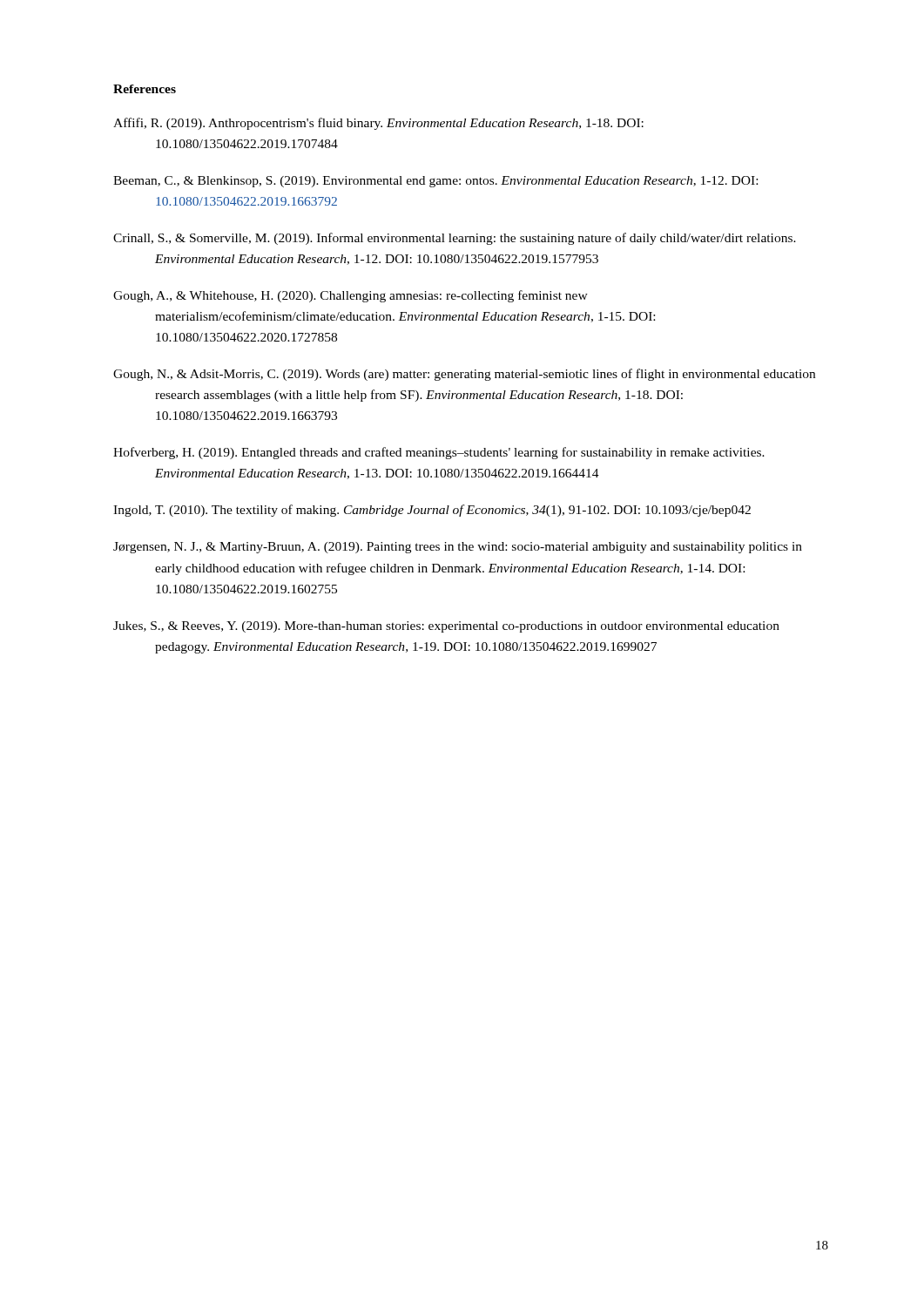
Task: Where is the passage that starts "Hofverberg, H. (2019)."?
Action: click(439, 463)
